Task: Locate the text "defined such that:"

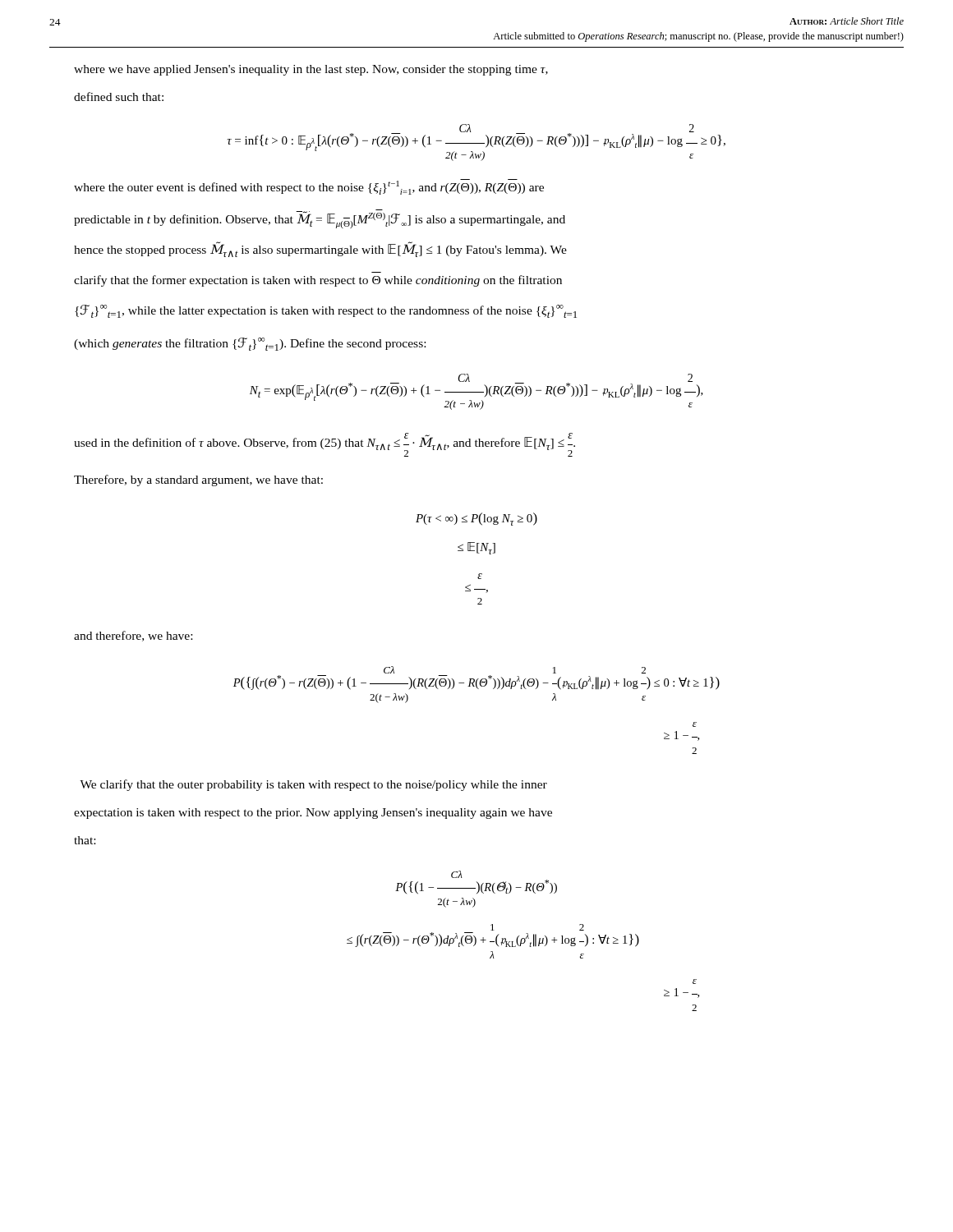Action: (119, 97)
